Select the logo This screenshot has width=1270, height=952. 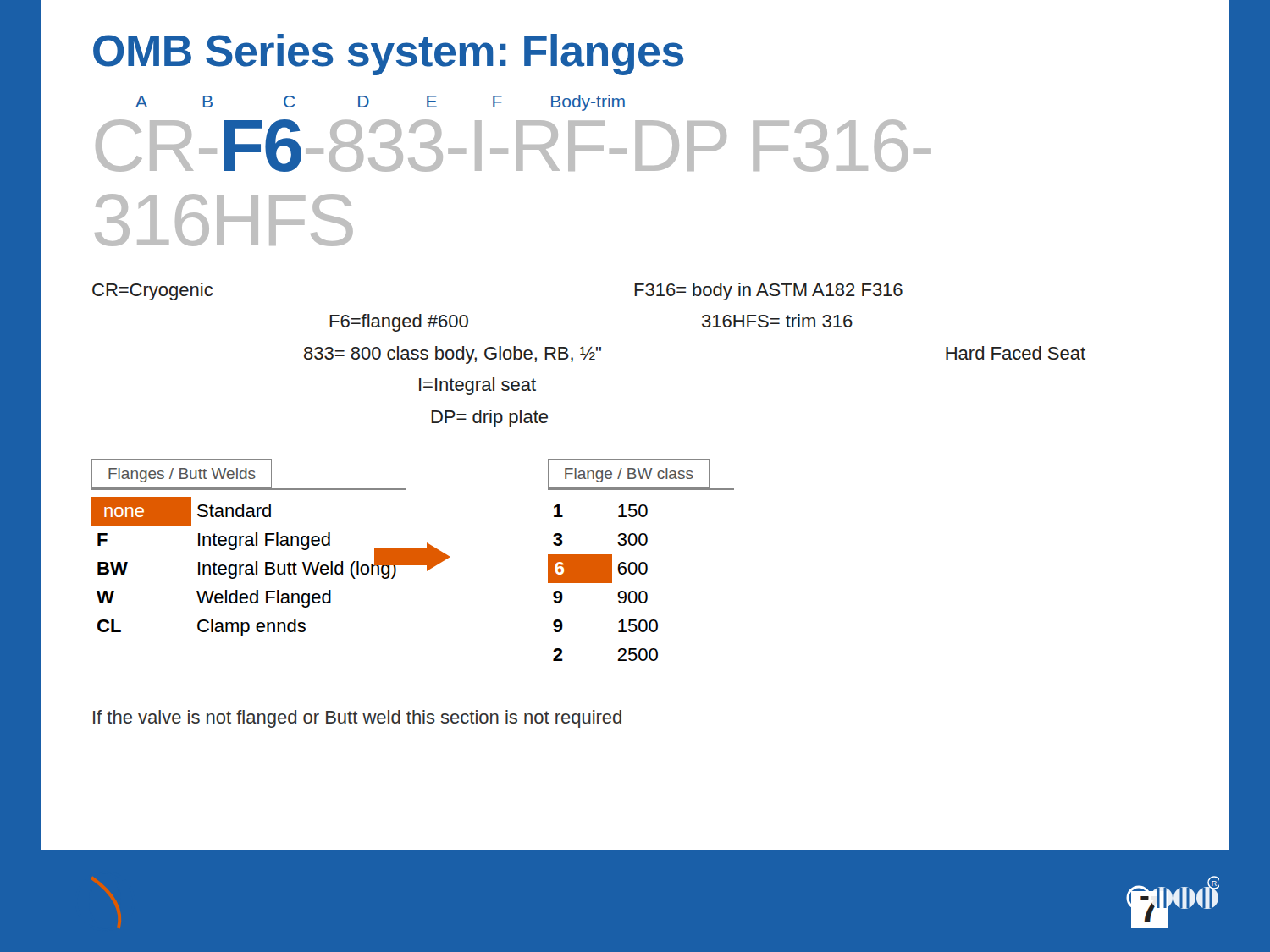tap(1173, 900)
